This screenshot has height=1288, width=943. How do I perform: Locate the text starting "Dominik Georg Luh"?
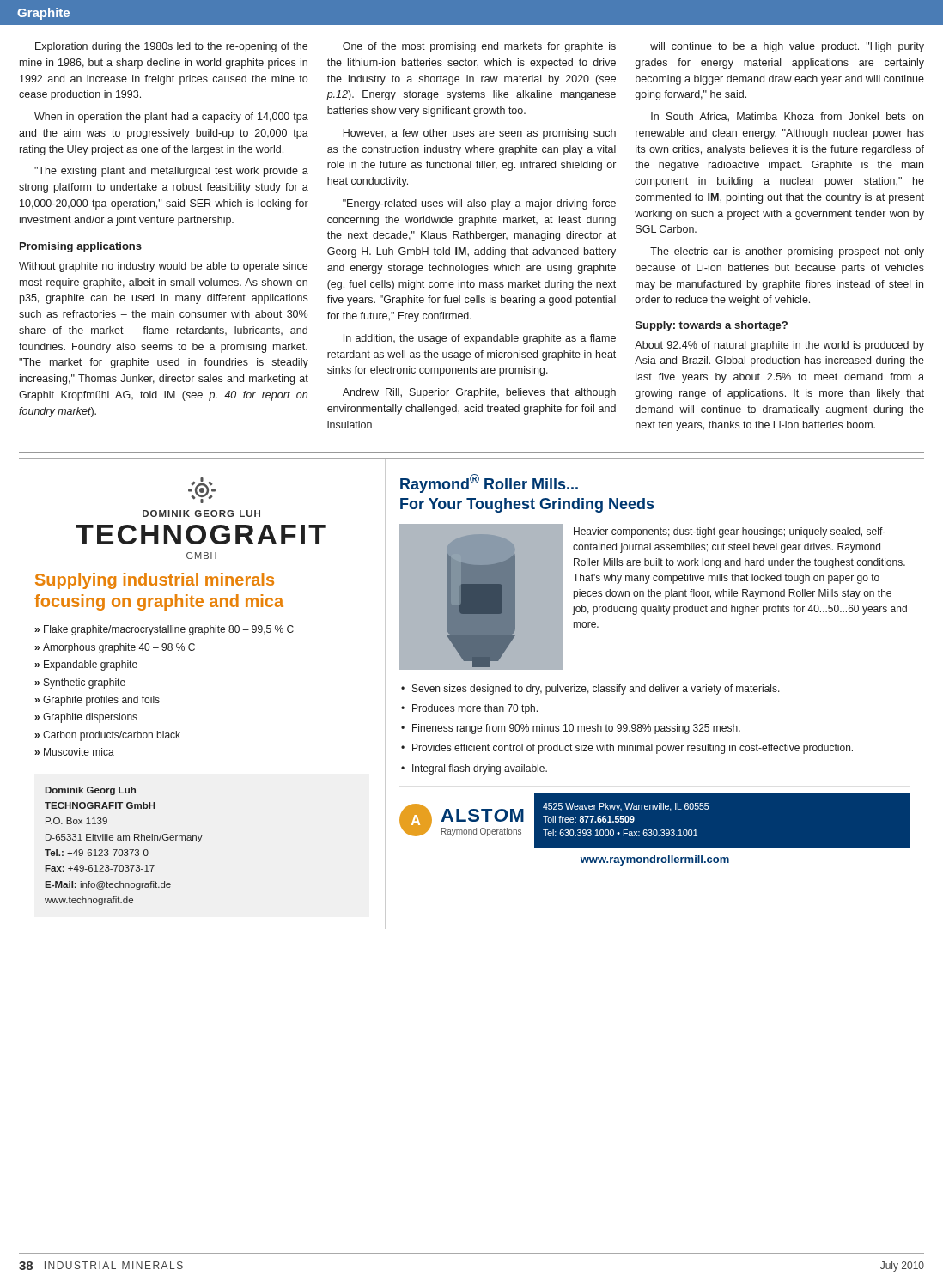(202, 845)
